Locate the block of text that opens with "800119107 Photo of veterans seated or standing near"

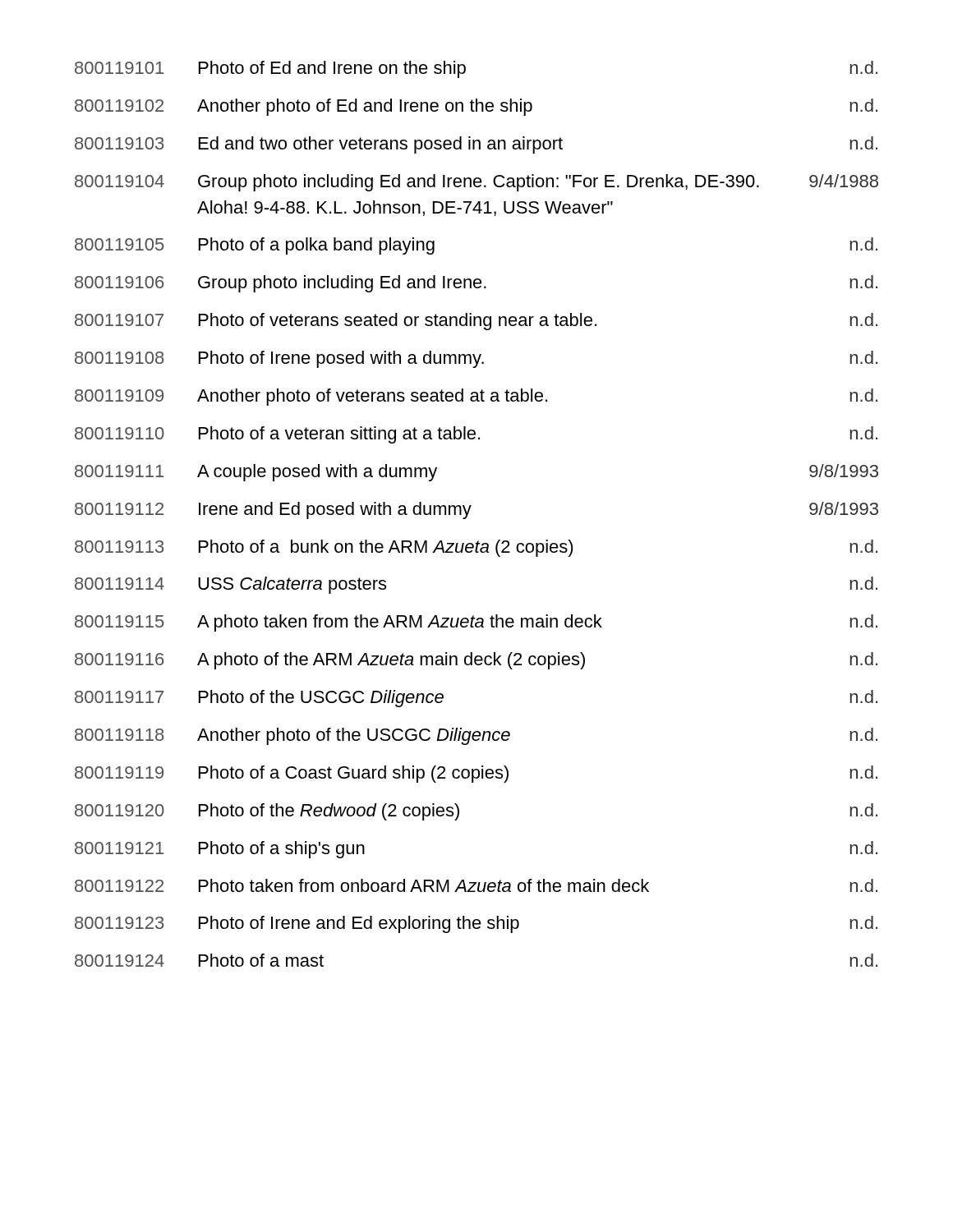click(x=476, y=320)
